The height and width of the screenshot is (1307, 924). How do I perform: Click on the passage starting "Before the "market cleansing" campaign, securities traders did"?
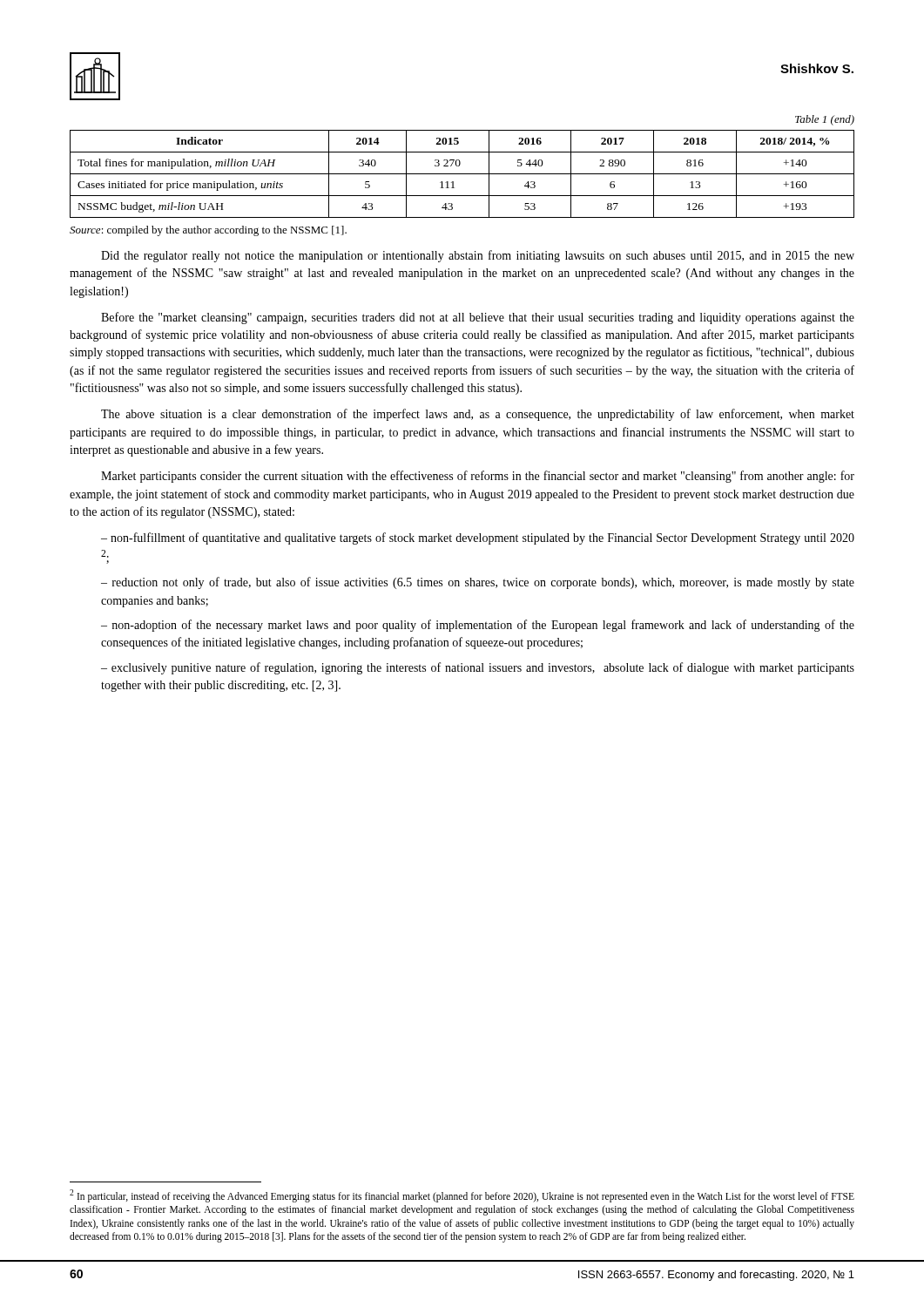[x=462, y=353]
